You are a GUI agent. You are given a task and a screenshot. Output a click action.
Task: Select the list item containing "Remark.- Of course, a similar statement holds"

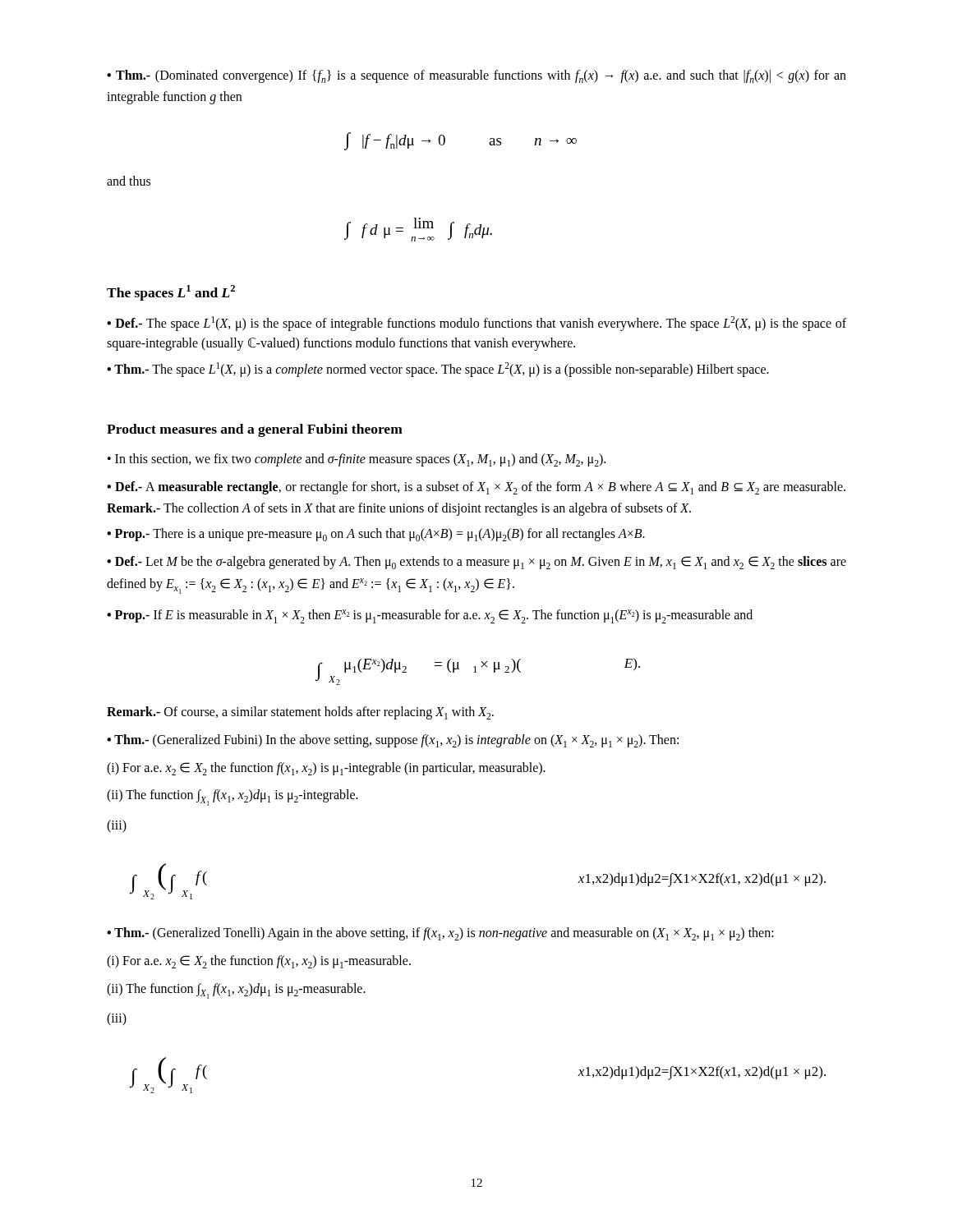pos(301,713)
